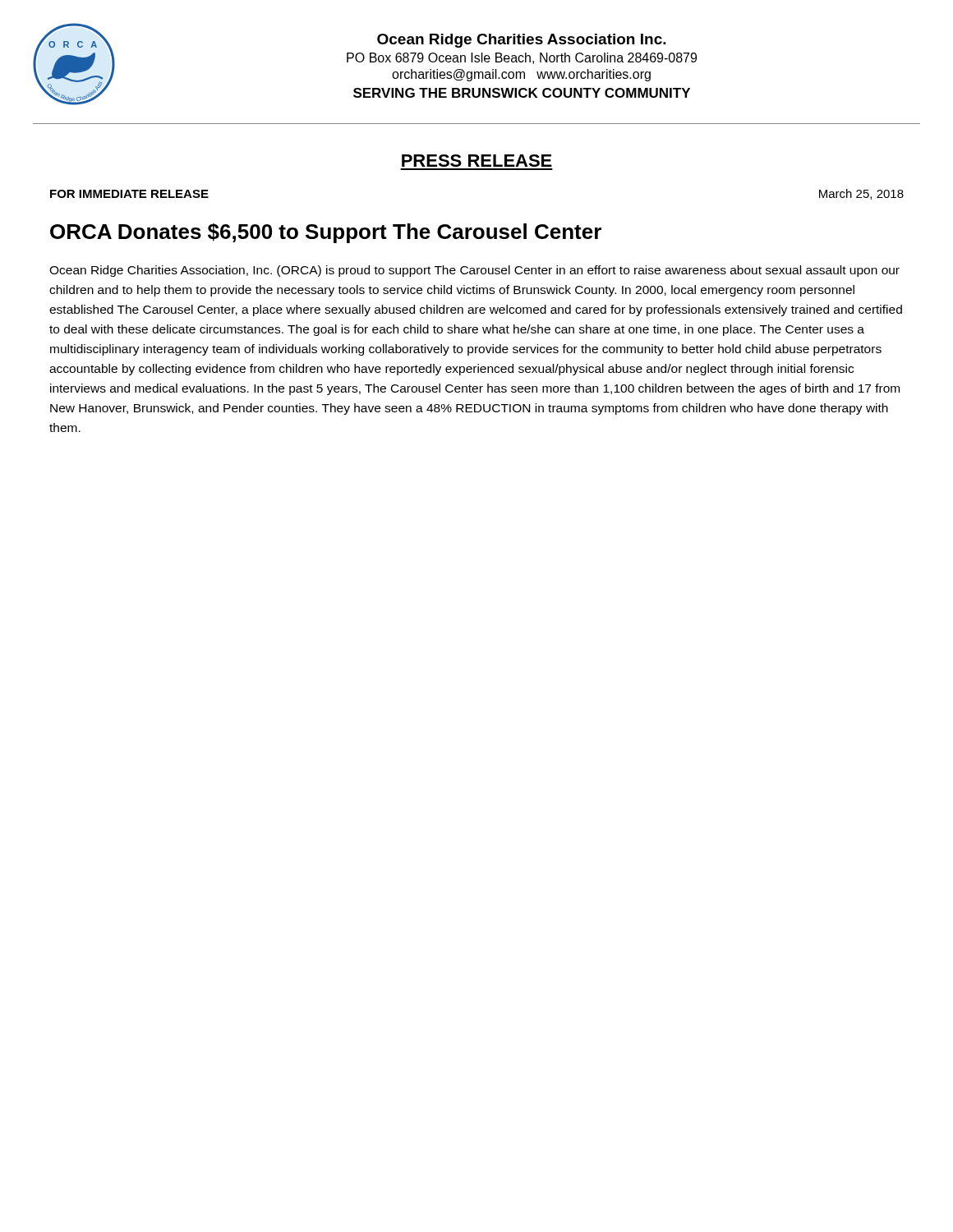This screenshot has width=953, height=1232.
Task: Find "PRESS RELEASE" on this page
Action: coord(476,161)
